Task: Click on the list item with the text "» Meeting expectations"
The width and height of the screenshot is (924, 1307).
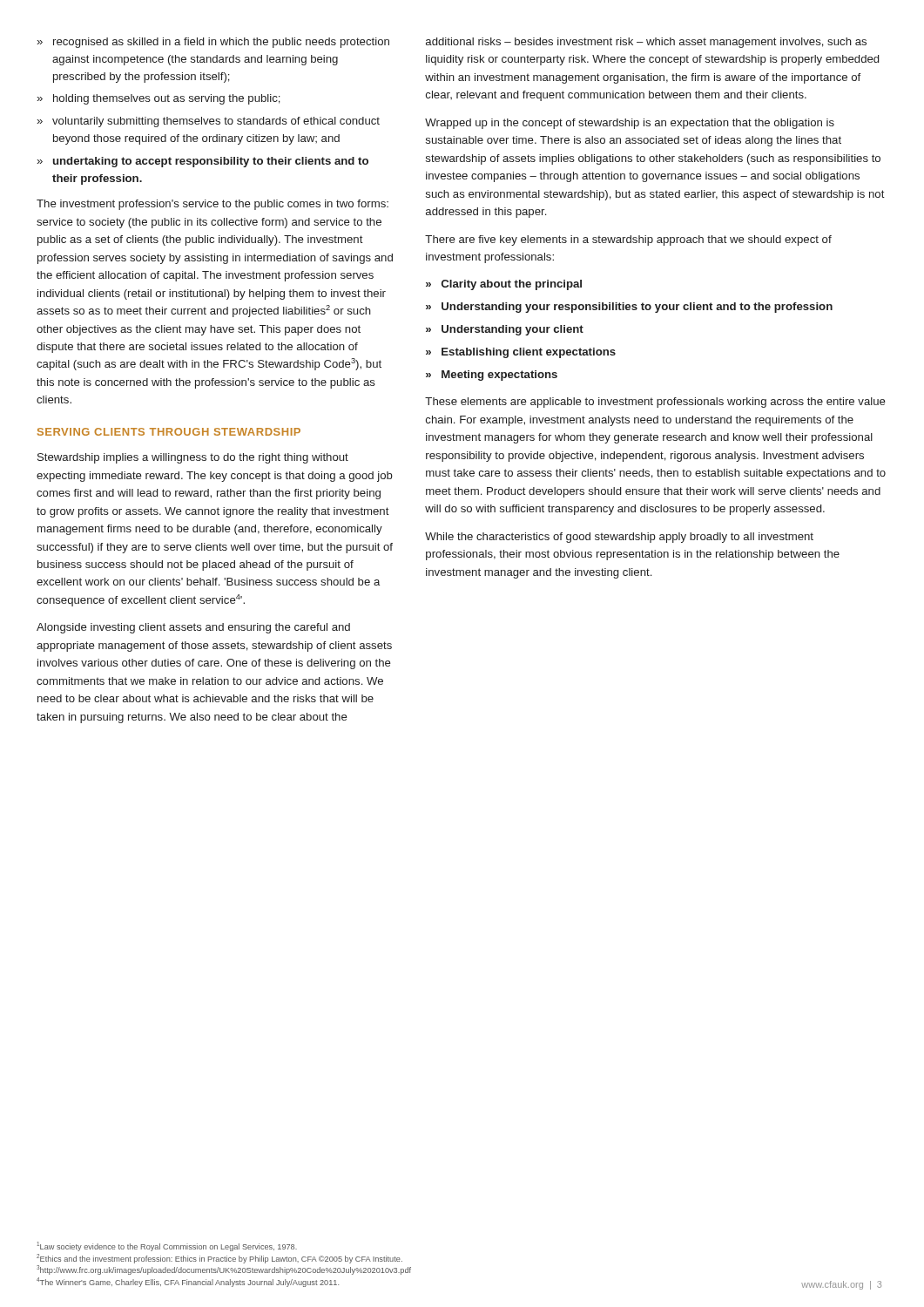Action: [492, 376]
